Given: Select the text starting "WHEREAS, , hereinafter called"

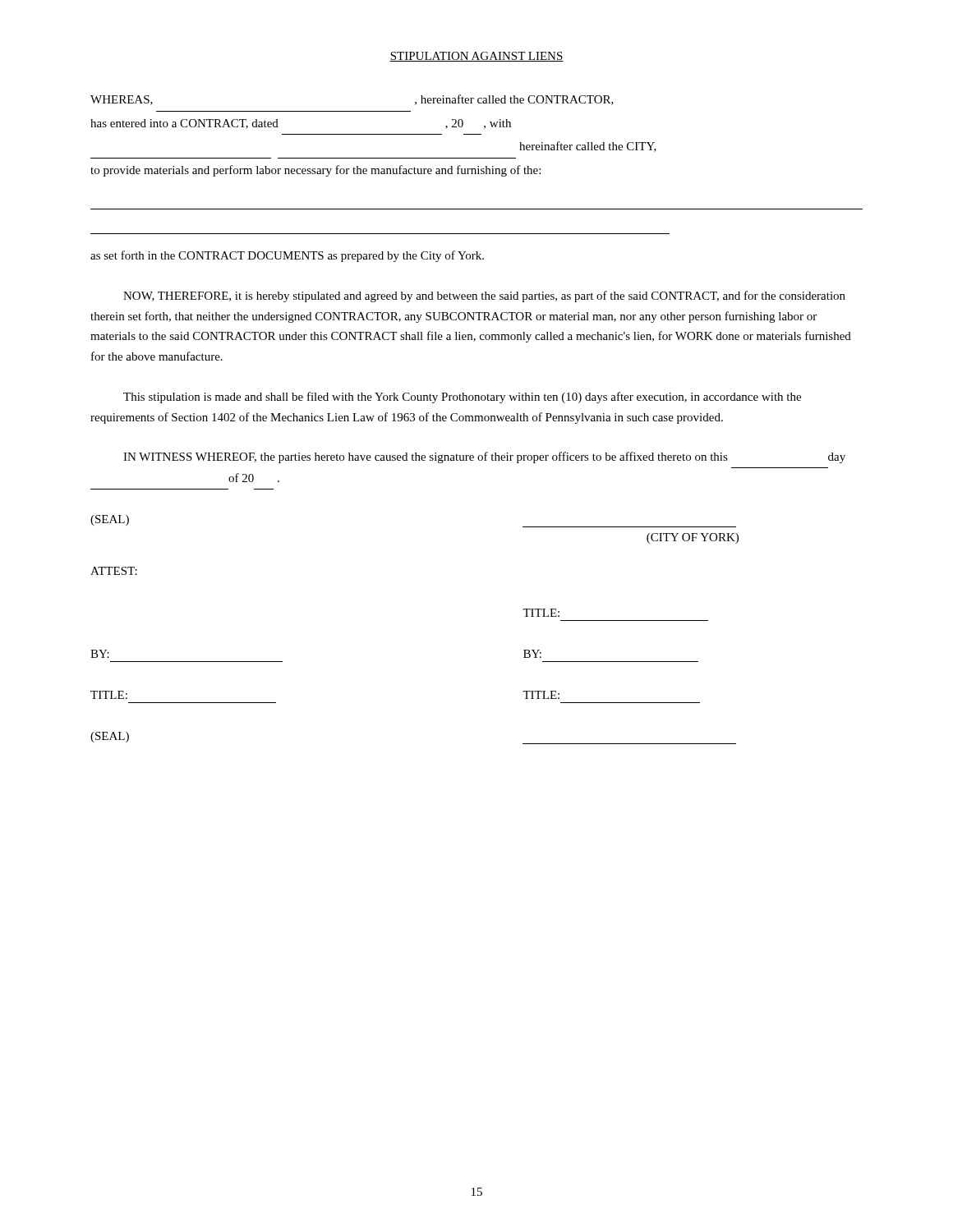Looking at the screenshot, I should click(x=476, y=162).
